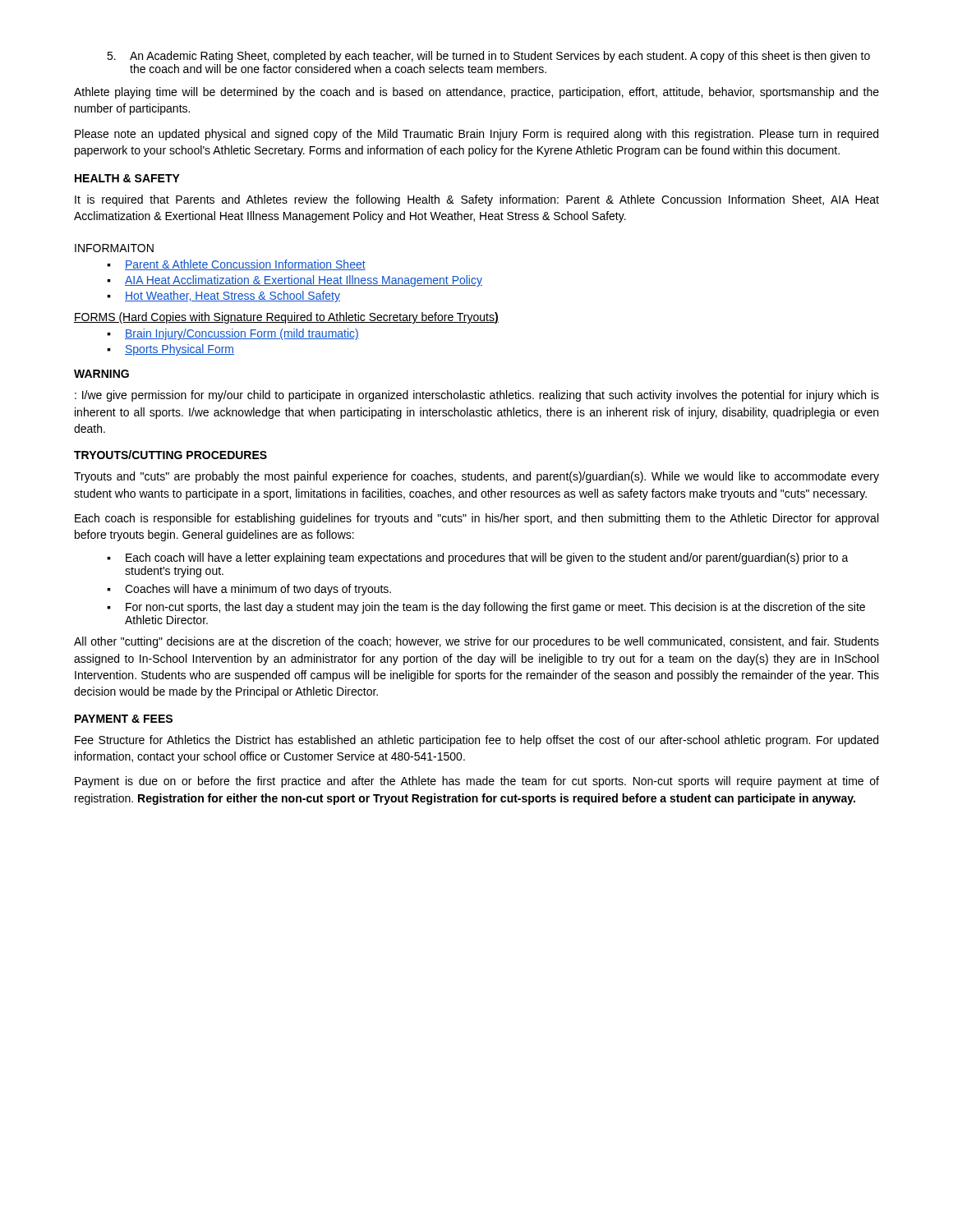953x1232 pixels.
Task: Select the block starting "Athlete playing time will be determined by"
Action: tap(476, 100)
